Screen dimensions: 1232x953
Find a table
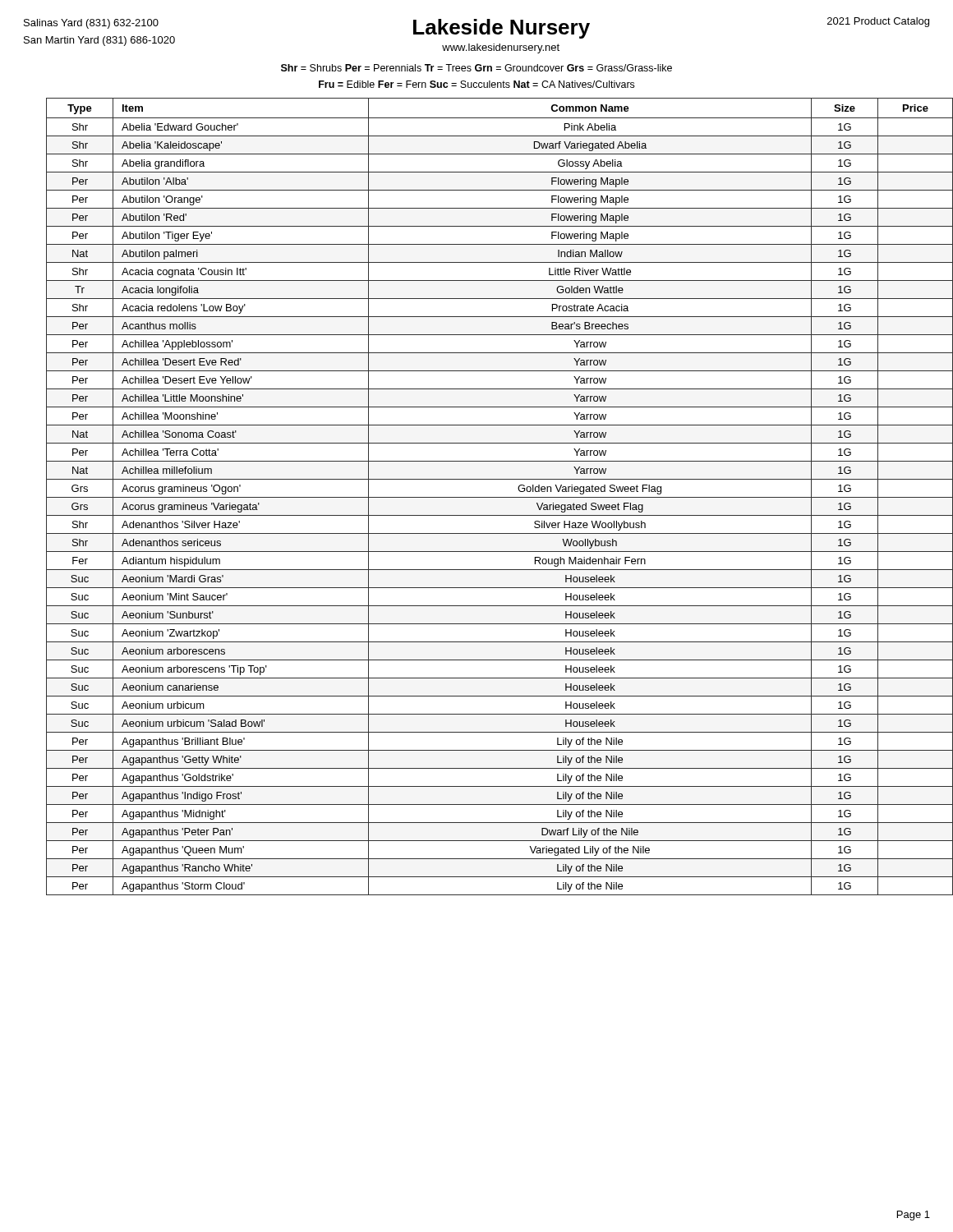coord(476,496)
